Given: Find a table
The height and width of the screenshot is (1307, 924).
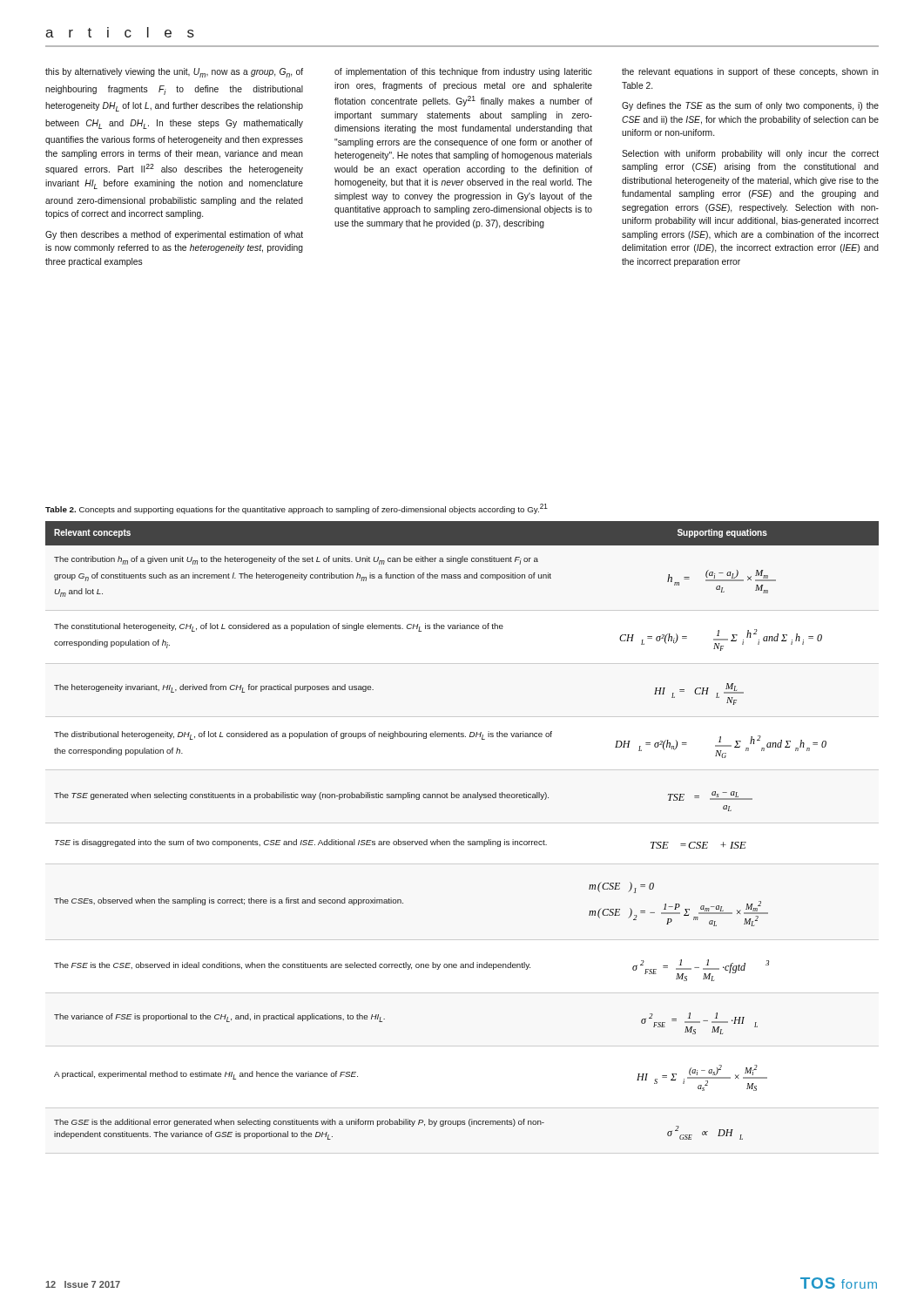Looking at the screenshot, I should (x=462, y=837).
